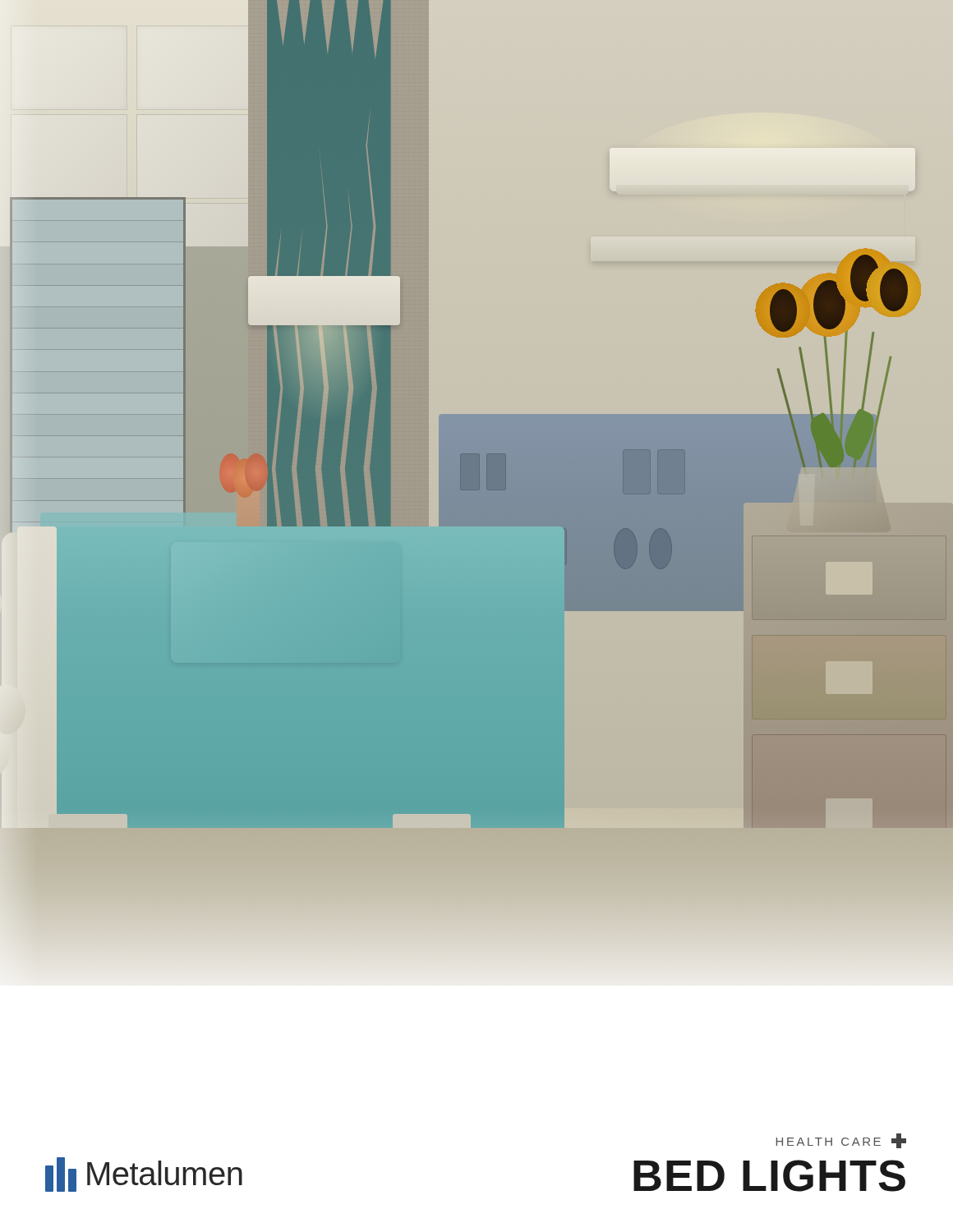Locate the logo
This screenshot has width=953, height=1232.
coord(144,1174)
